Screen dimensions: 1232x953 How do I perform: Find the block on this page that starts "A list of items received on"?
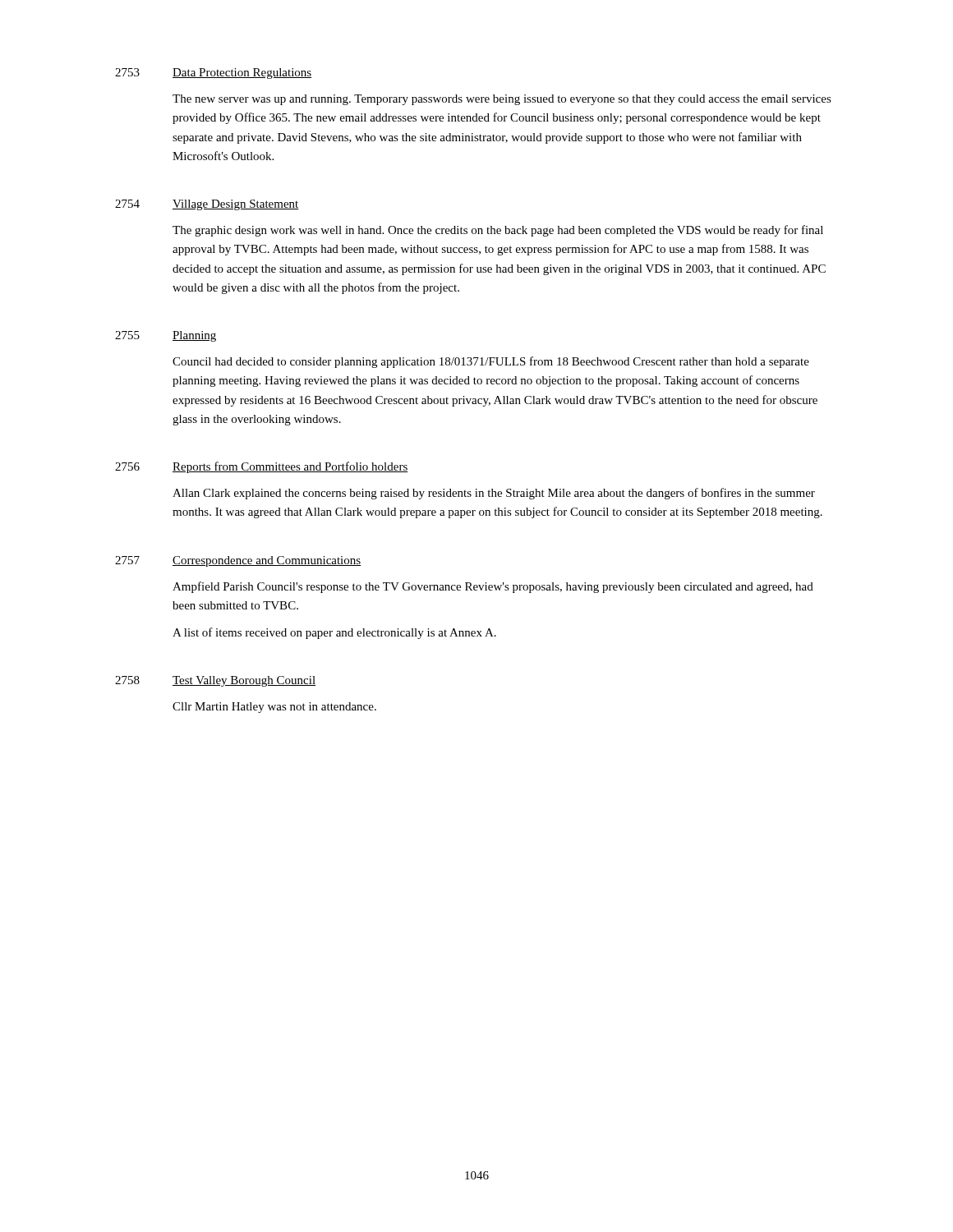click(335, 632)
